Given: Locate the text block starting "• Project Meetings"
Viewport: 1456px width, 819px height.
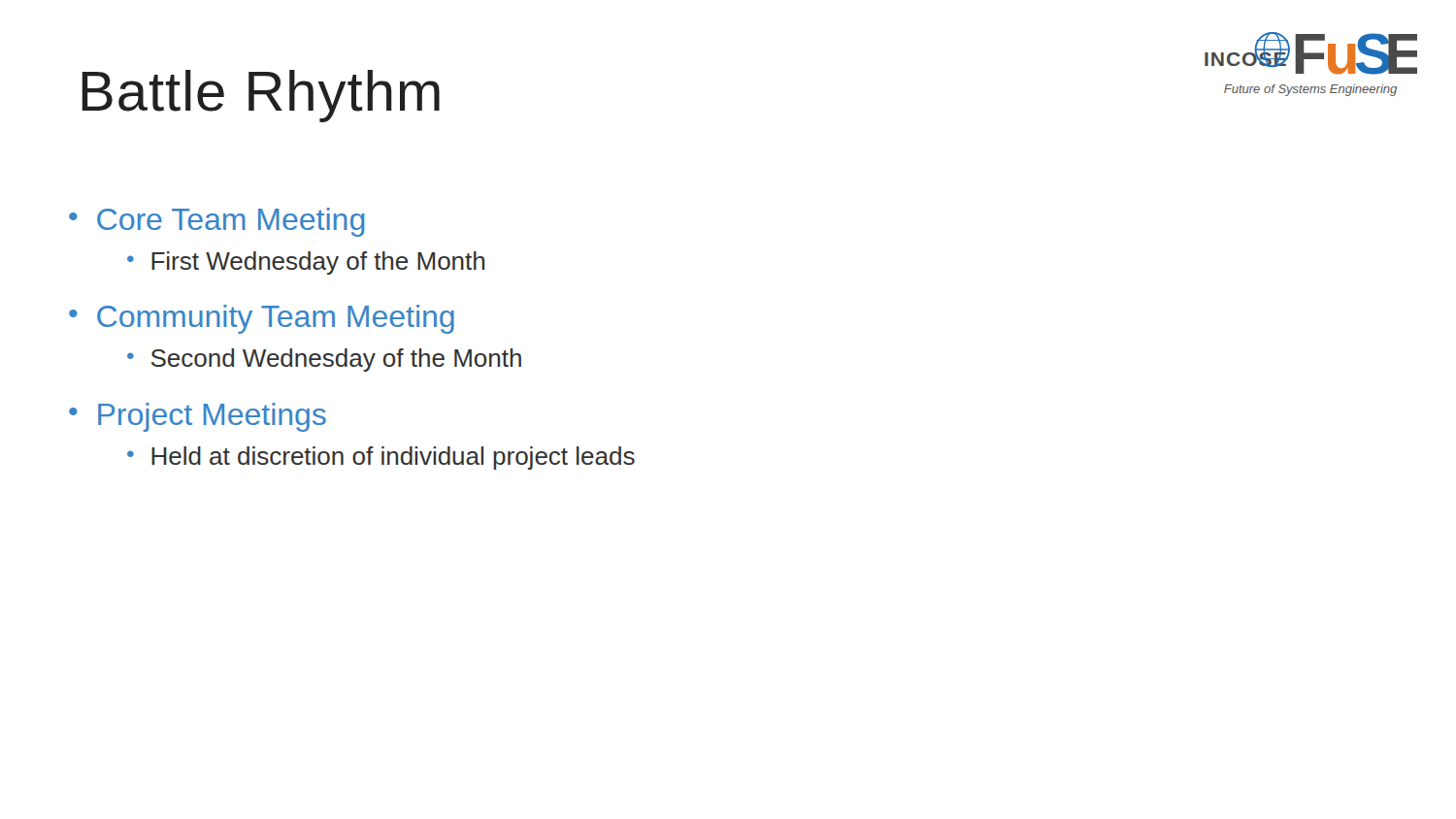Looking at the screenshot, I should click(198, 414).
